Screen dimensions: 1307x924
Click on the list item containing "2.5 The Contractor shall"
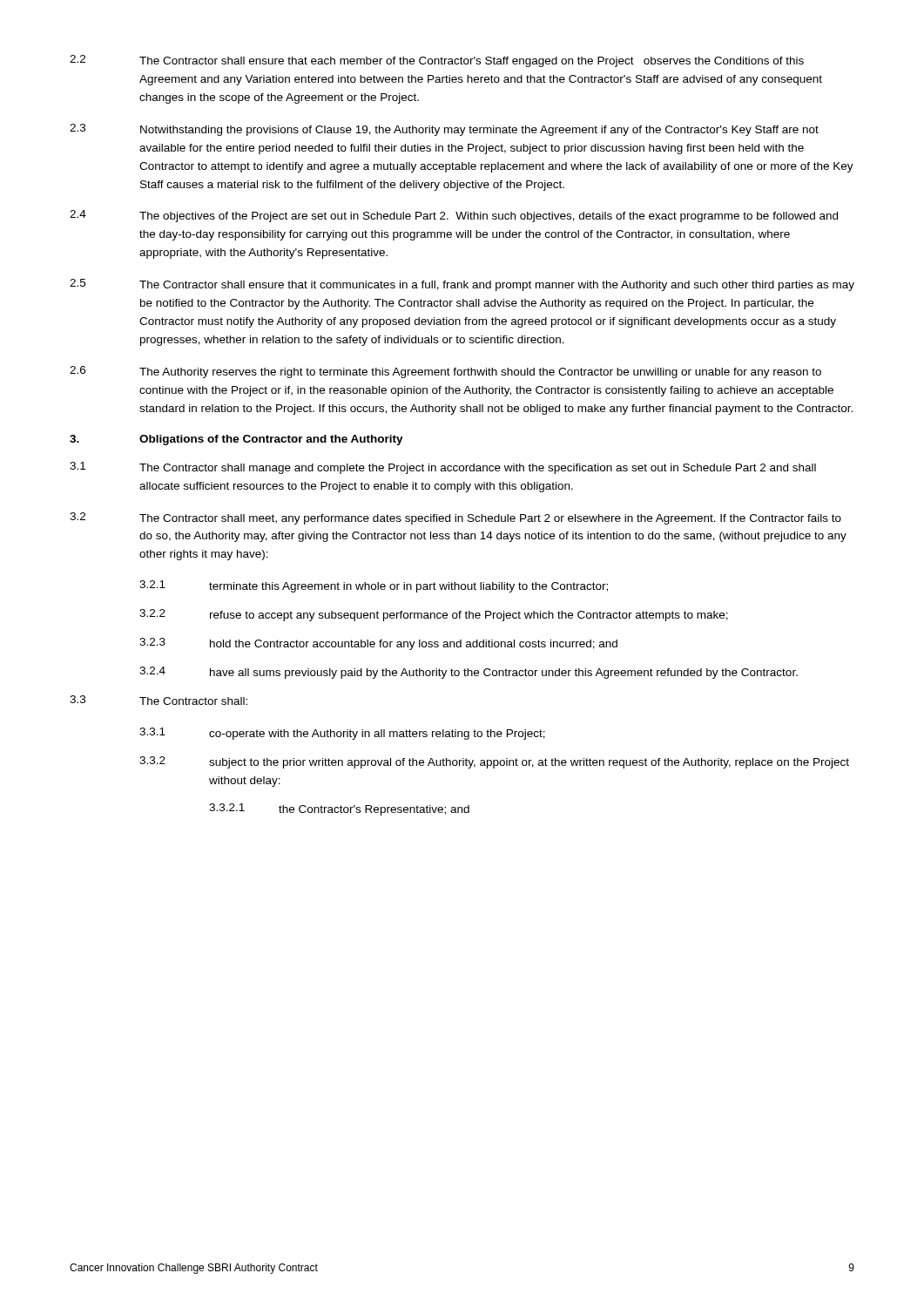pyautogui.click(x=462, y=313)
